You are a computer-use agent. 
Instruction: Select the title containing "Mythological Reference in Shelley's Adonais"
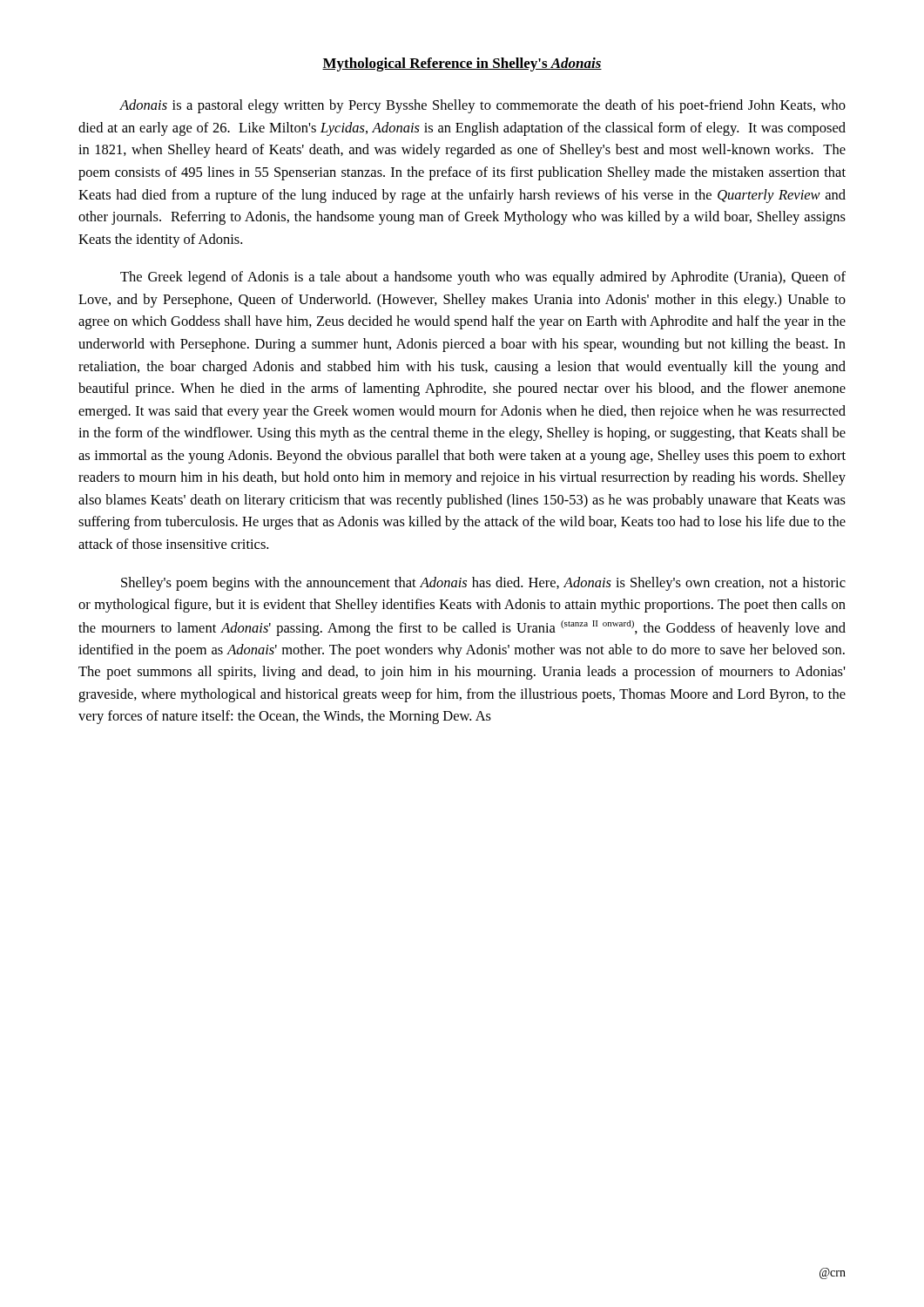tap(462, 63)
